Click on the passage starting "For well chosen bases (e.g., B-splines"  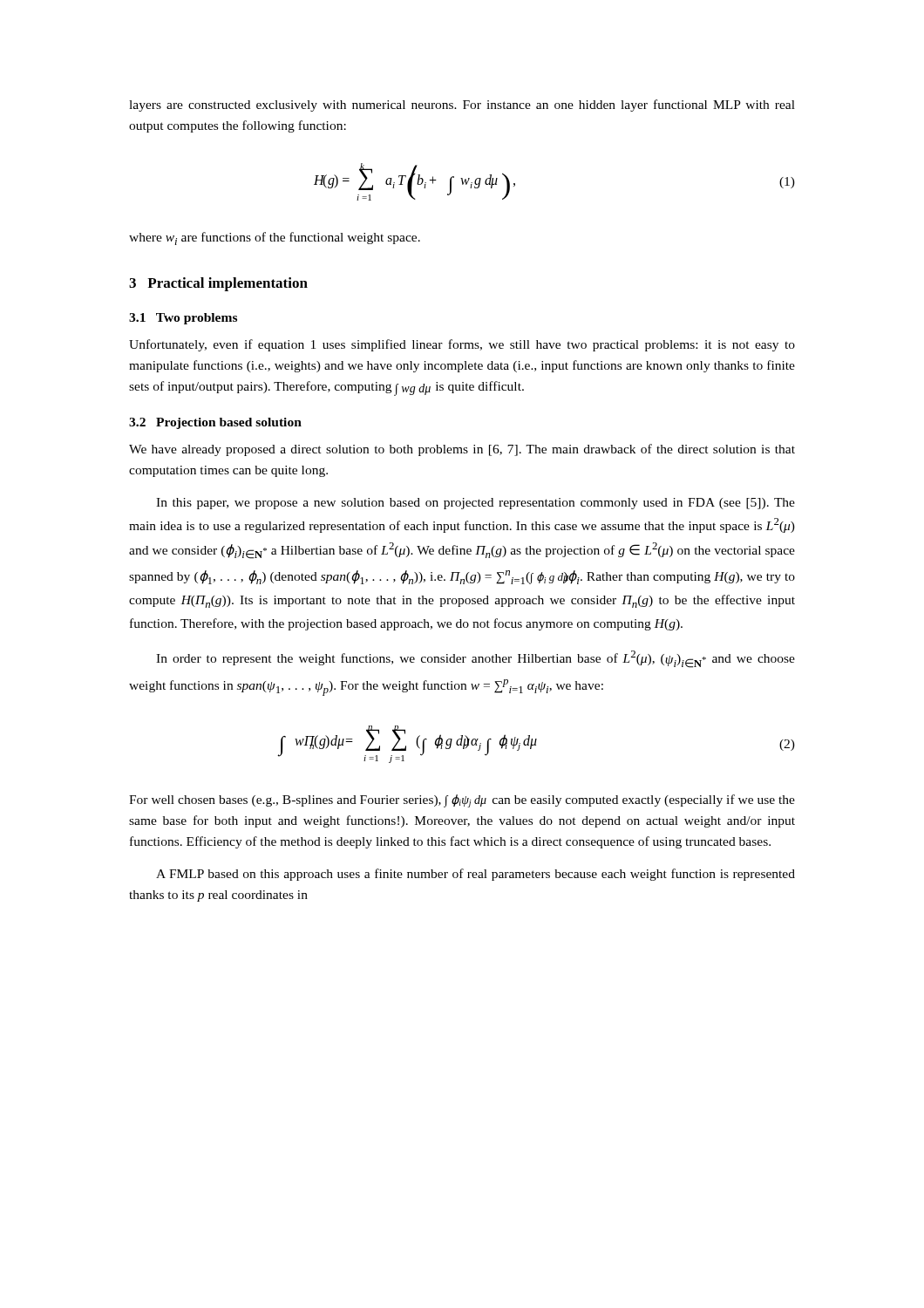[462, 821]
